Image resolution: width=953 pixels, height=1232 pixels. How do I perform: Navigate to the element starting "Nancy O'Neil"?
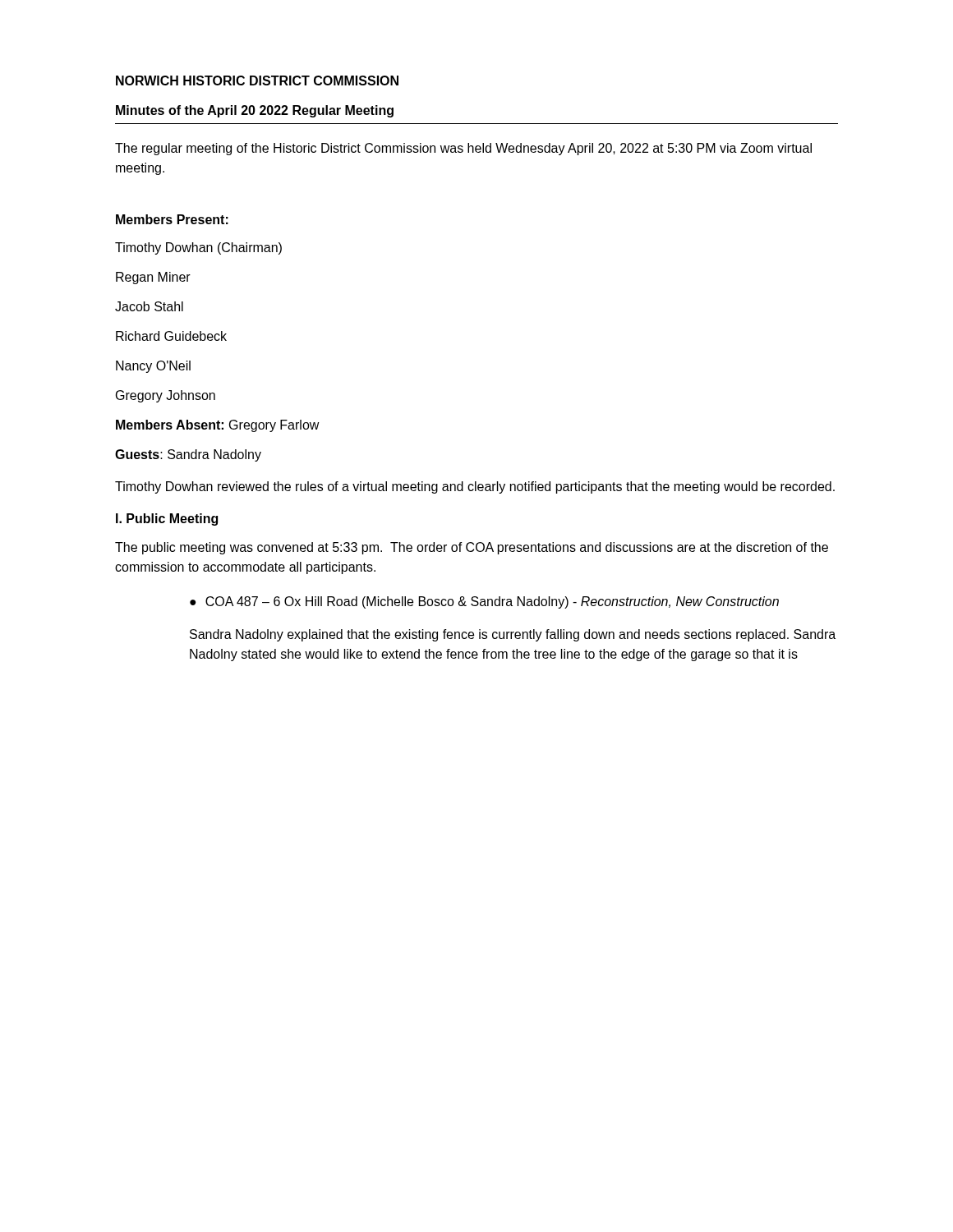pyautogui.click(x=153, y=366)
